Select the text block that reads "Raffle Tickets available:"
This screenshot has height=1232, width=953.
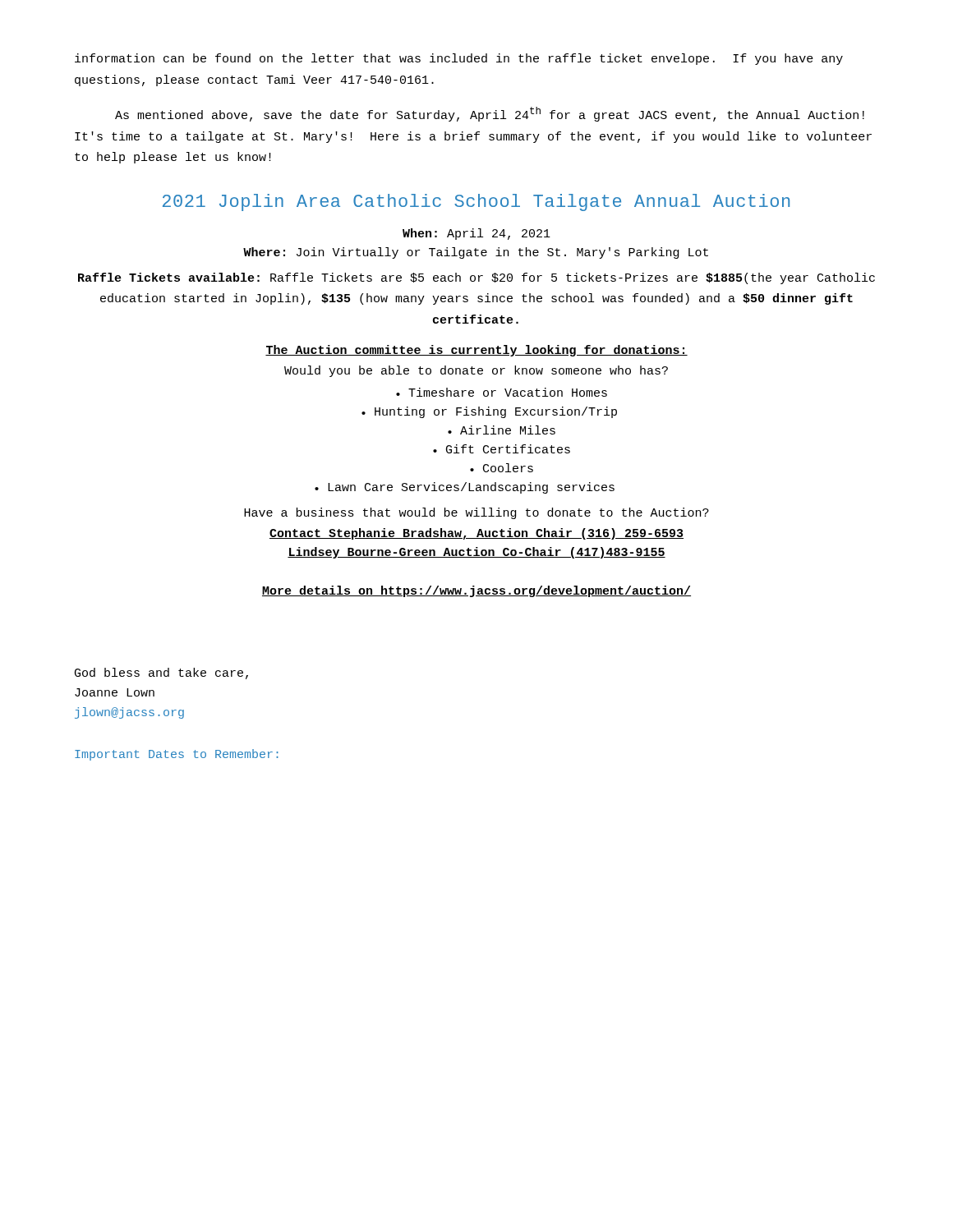coord(476,300)
